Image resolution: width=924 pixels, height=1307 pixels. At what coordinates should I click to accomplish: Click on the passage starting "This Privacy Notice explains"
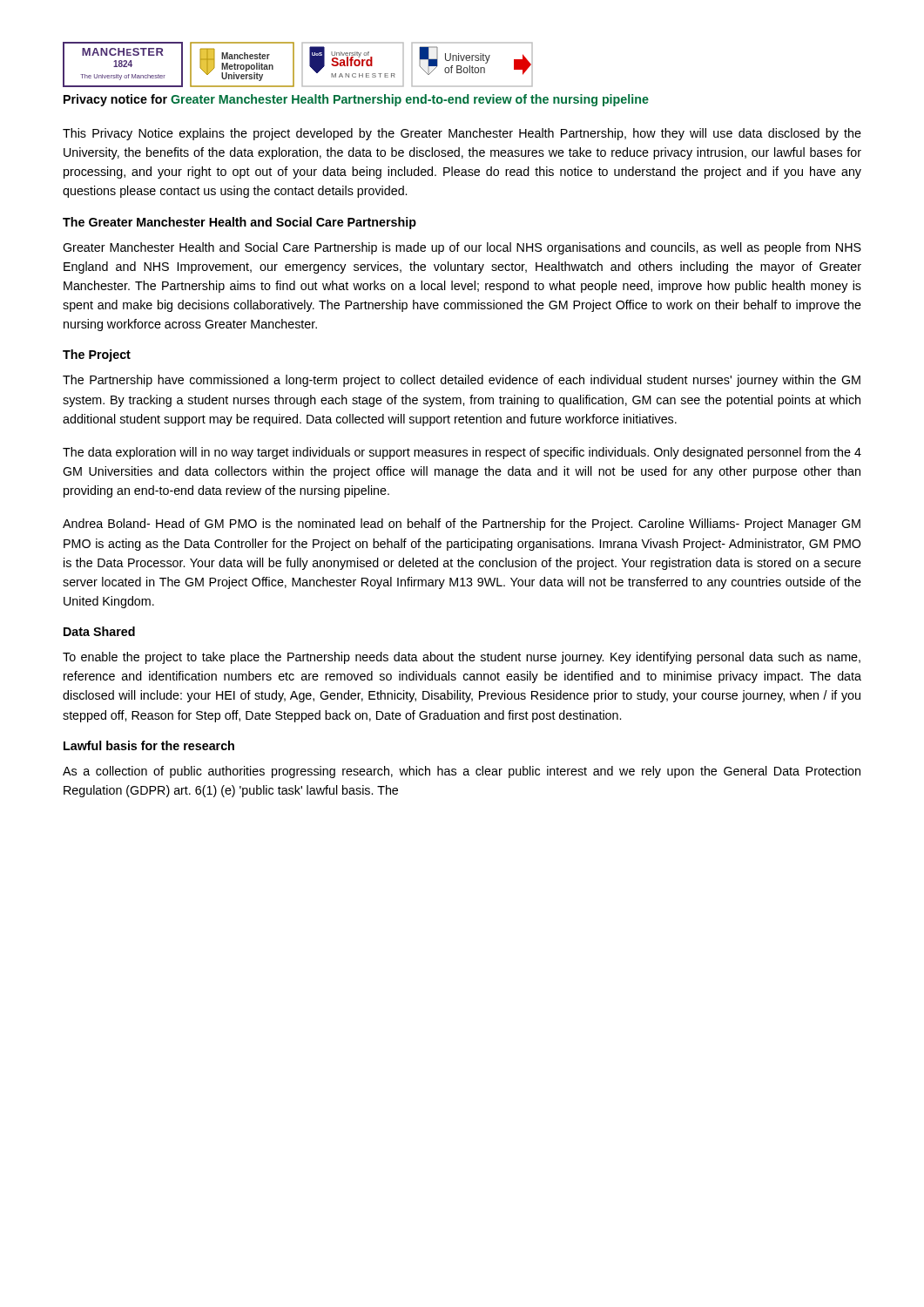point(462,162)
